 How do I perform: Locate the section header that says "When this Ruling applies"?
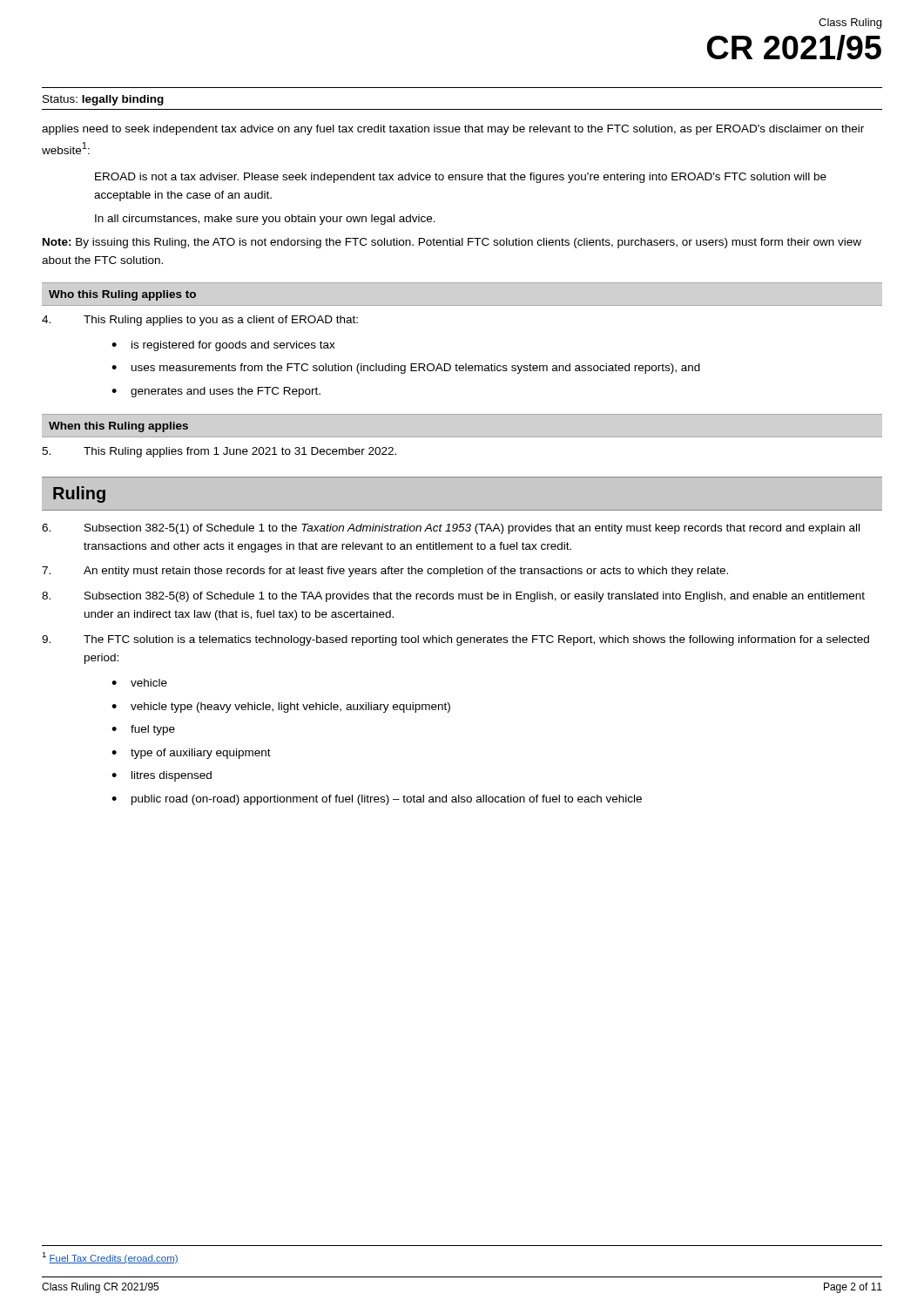coord(119,425)
